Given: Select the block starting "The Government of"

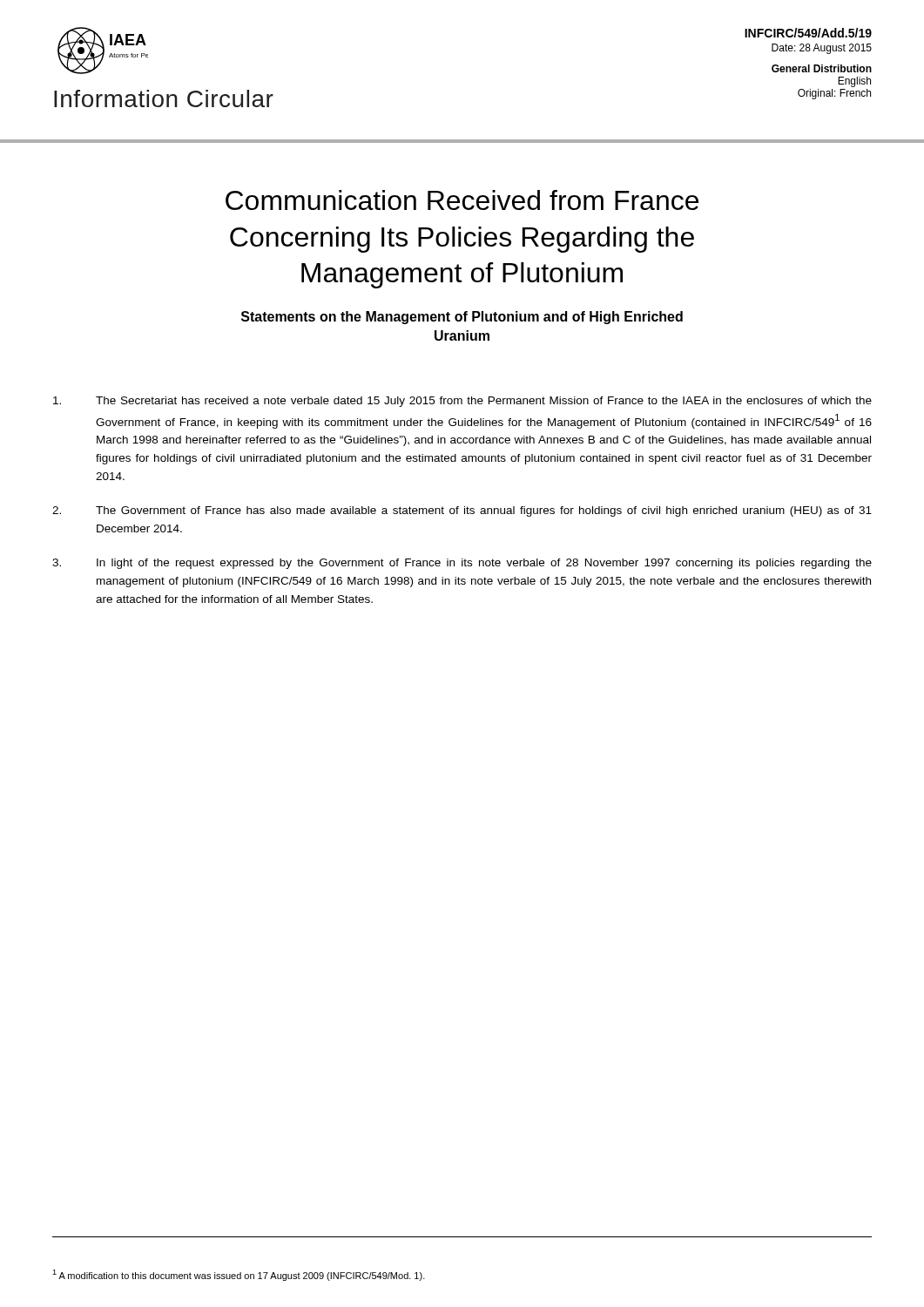Looking at the screenshot, I should coord(462,520).
